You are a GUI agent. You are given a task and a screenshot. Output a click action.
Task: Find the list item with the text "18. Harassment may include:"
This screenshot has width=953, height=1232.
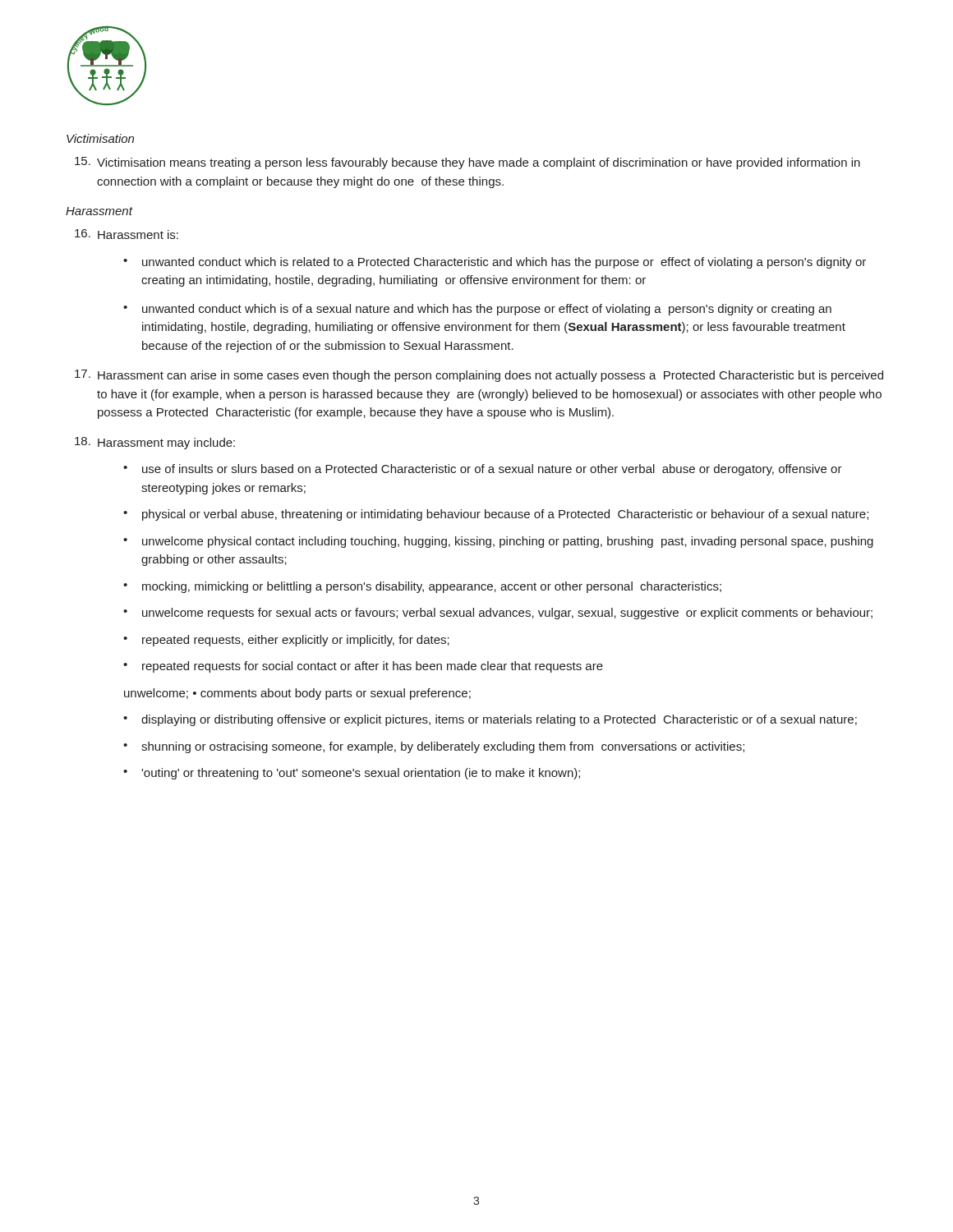[155, 443]
